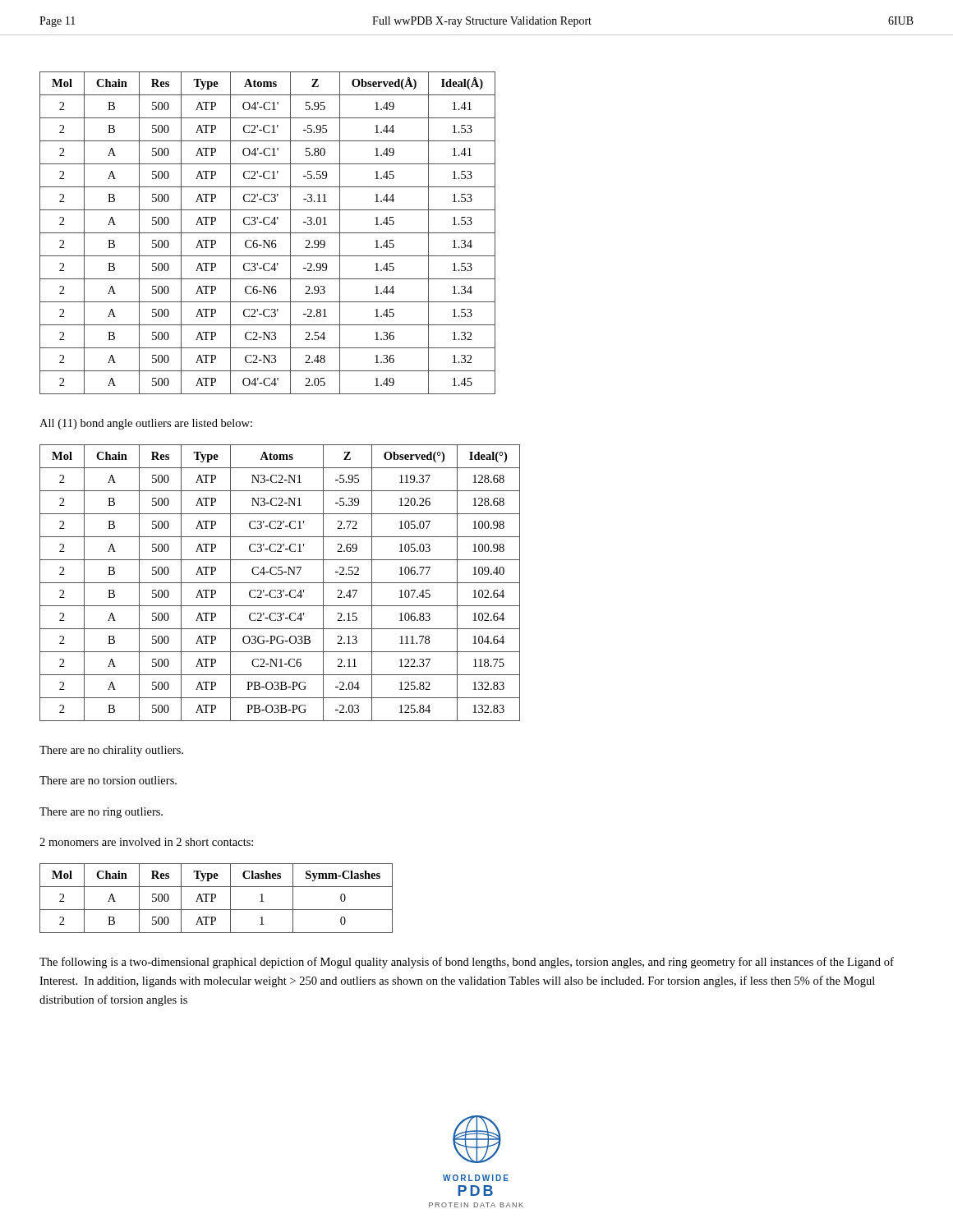Select the text block containing "The following is a two-dimensional graphical depiction"
Image resolution: width=953 pixels, height=1232 pixels.
pyautogui.click(x=467, y=981)
